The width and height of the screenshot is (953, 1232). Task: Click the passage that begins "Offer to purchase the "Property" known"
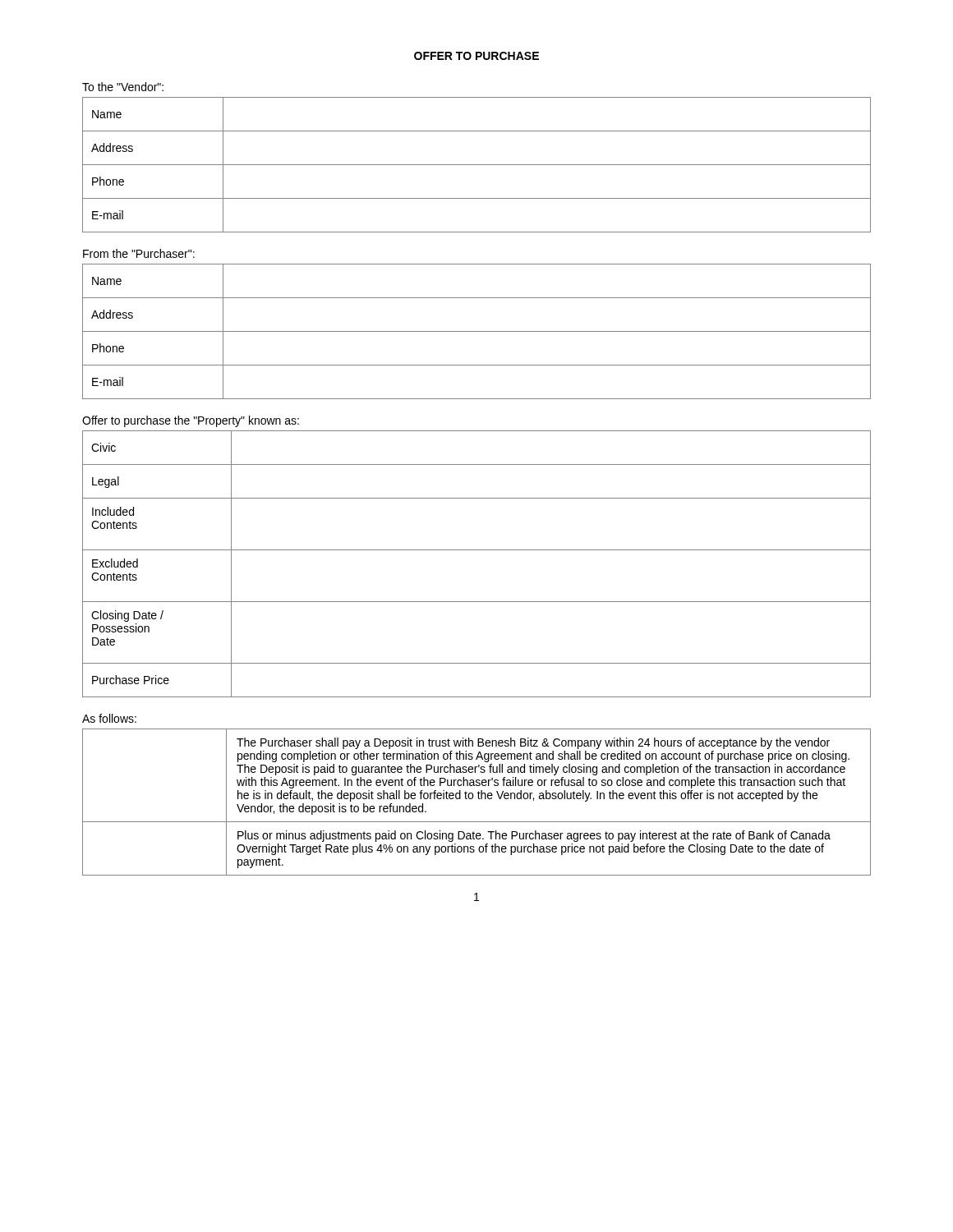coord(191,421)
